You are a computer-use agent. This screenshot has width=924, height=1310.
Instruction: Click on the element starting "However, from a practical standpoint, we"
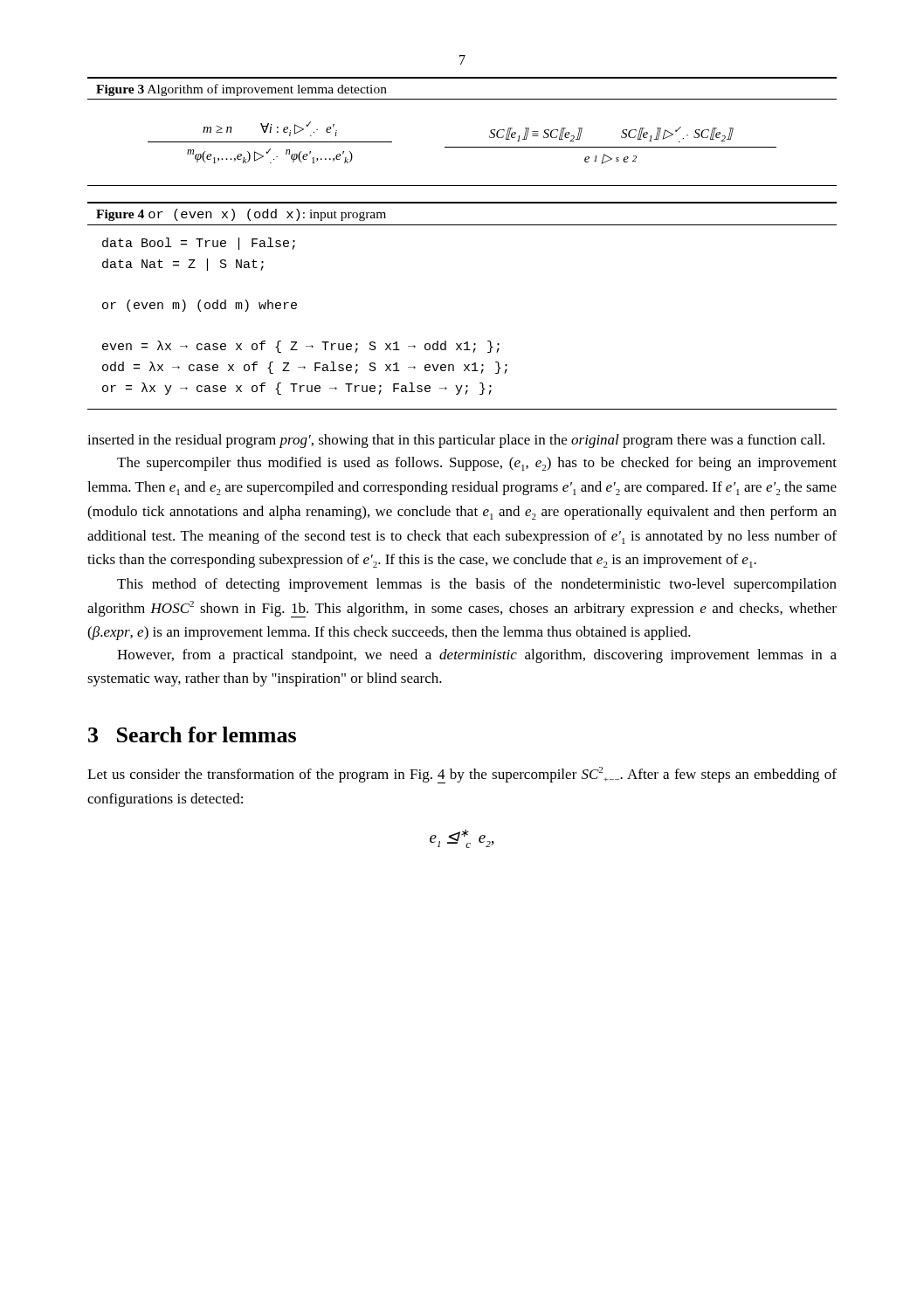coord(462,667)
